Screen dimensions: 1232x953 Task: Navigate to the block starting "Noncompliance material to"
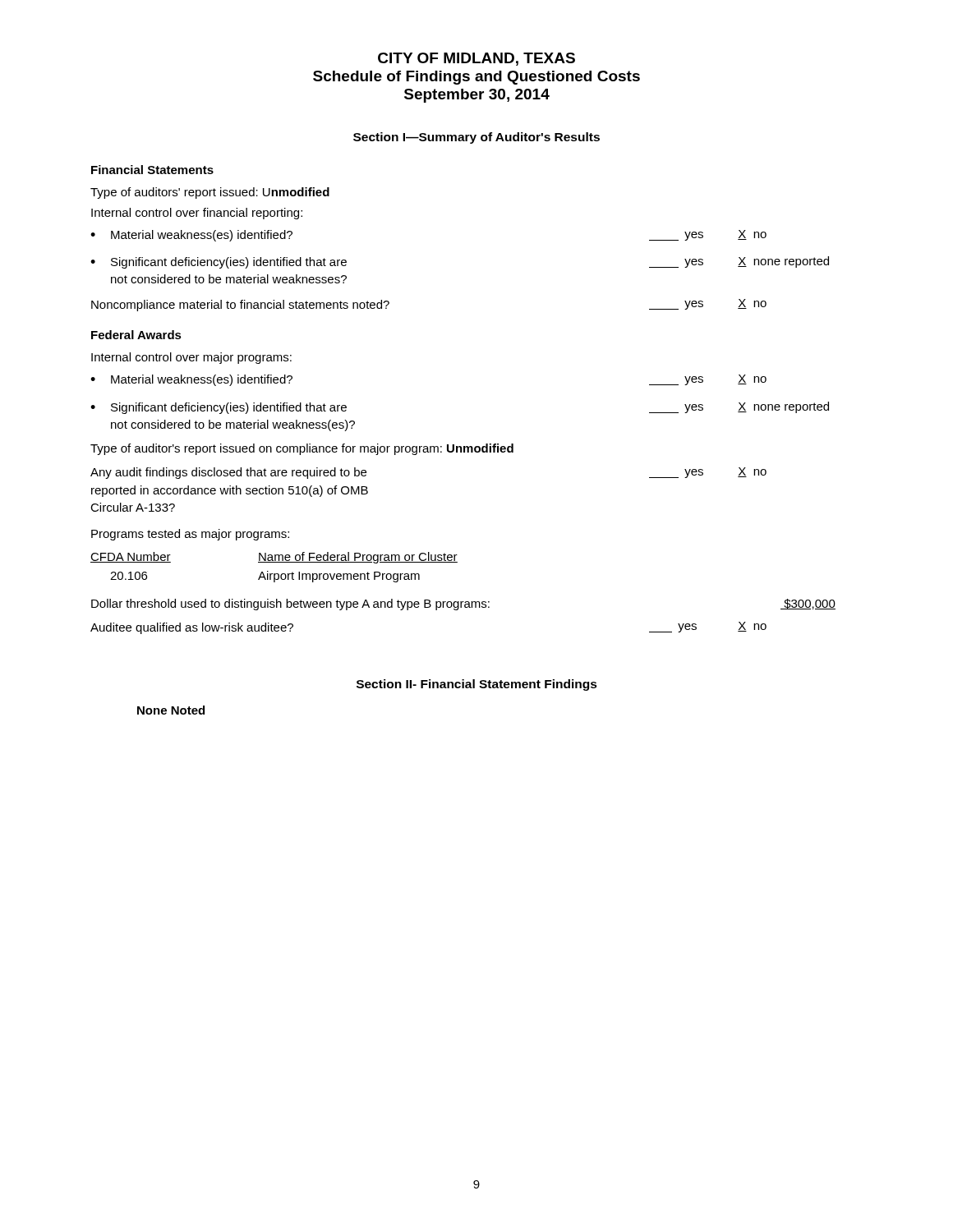click(241, 305)
